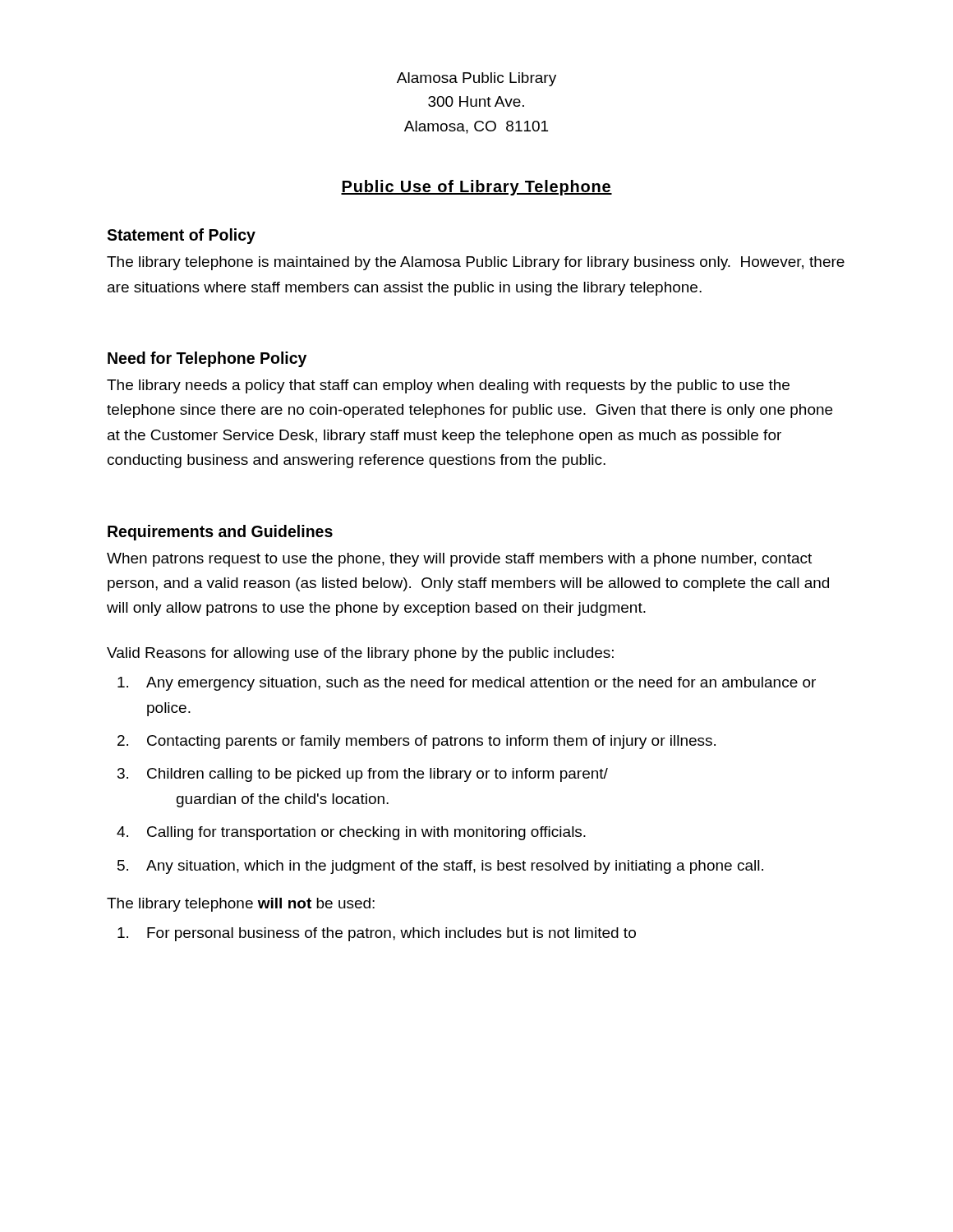
Task: Locate the text "Statement of Policy"
Action: click(181, 235)
